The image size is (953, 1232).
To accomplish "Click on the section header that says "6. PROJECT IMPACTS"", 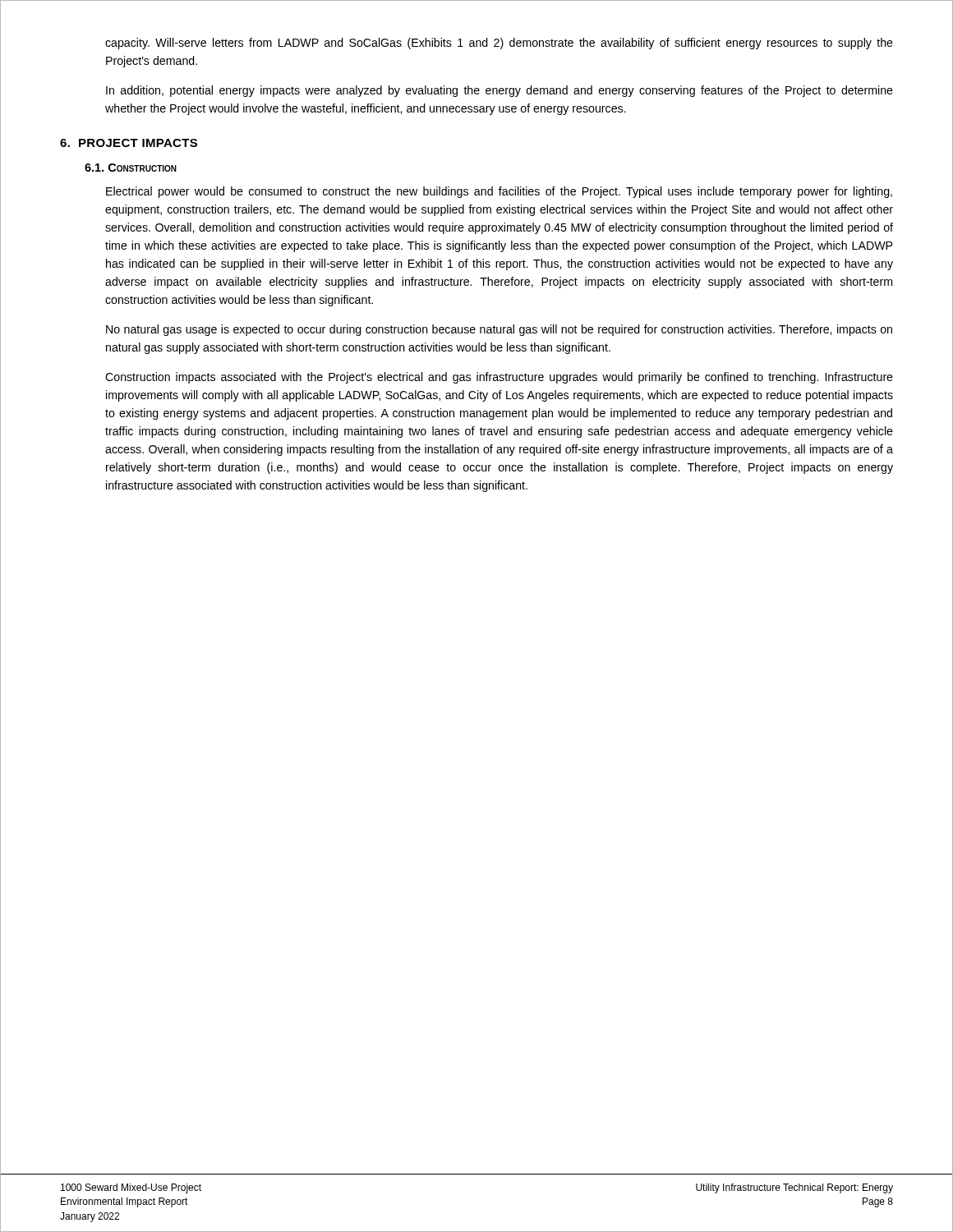I will [x=129, y=142].
